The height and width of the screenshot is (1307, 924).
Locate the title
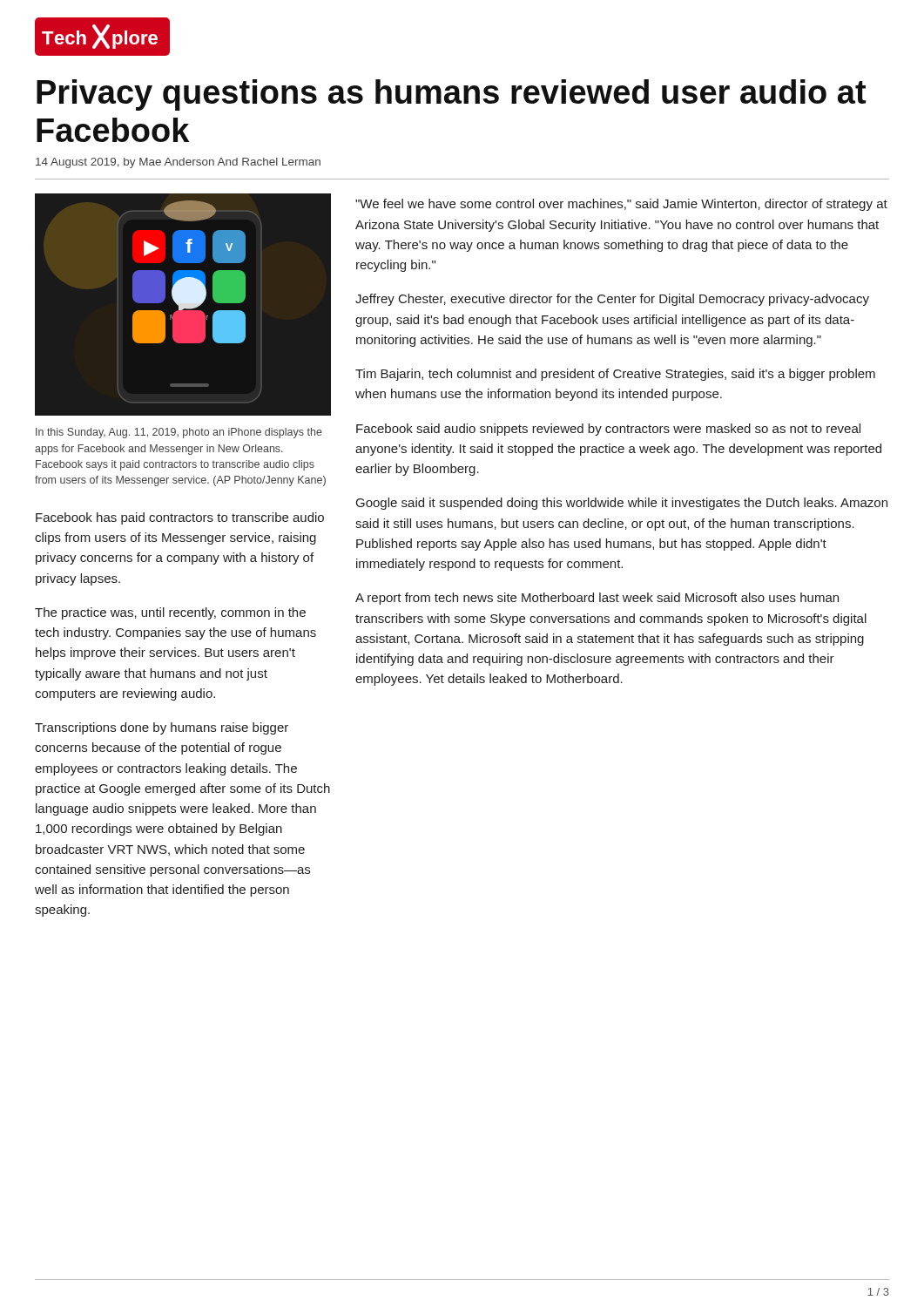tap(462, 112)
